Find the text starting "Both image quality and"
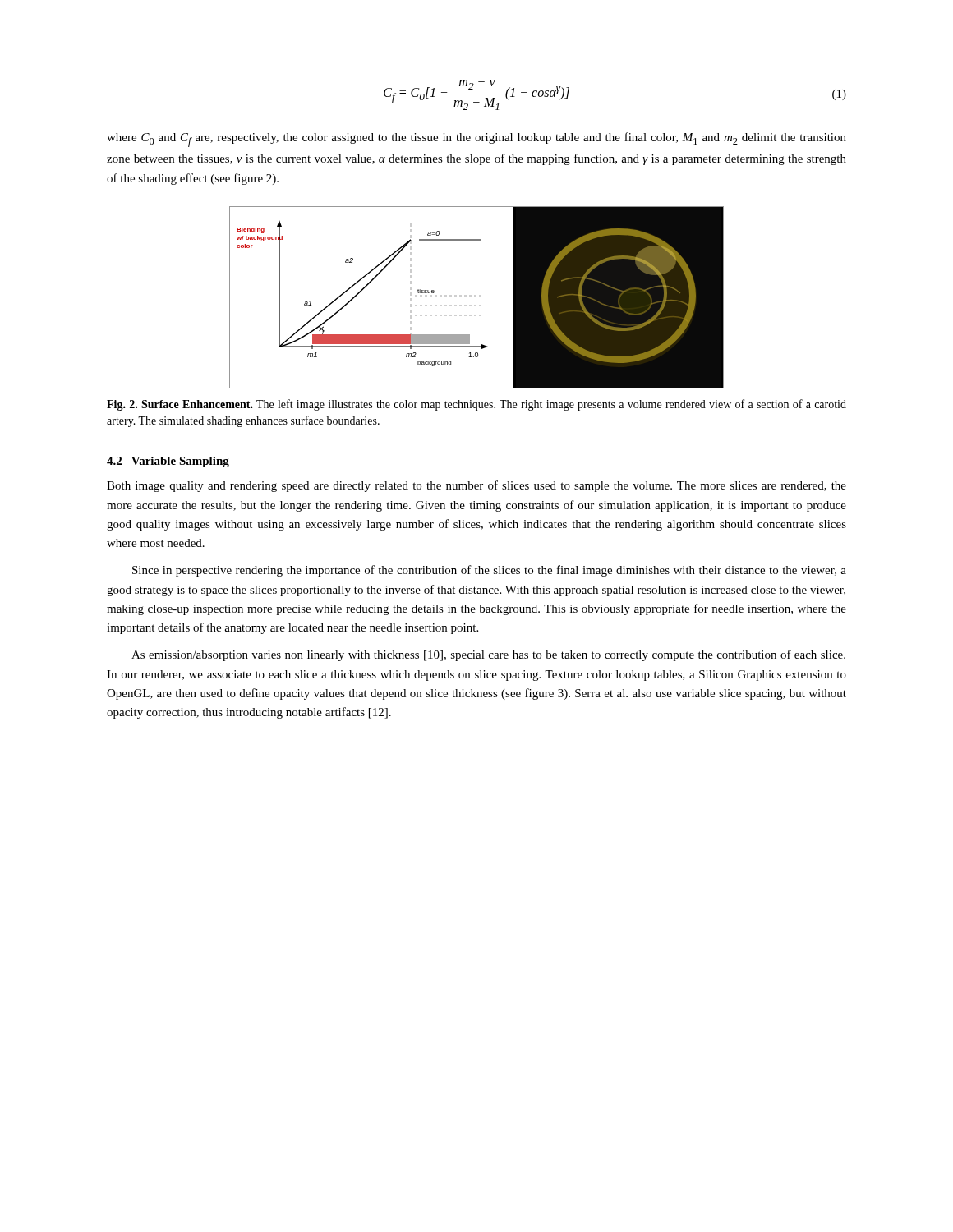 (x=476, y=514)
